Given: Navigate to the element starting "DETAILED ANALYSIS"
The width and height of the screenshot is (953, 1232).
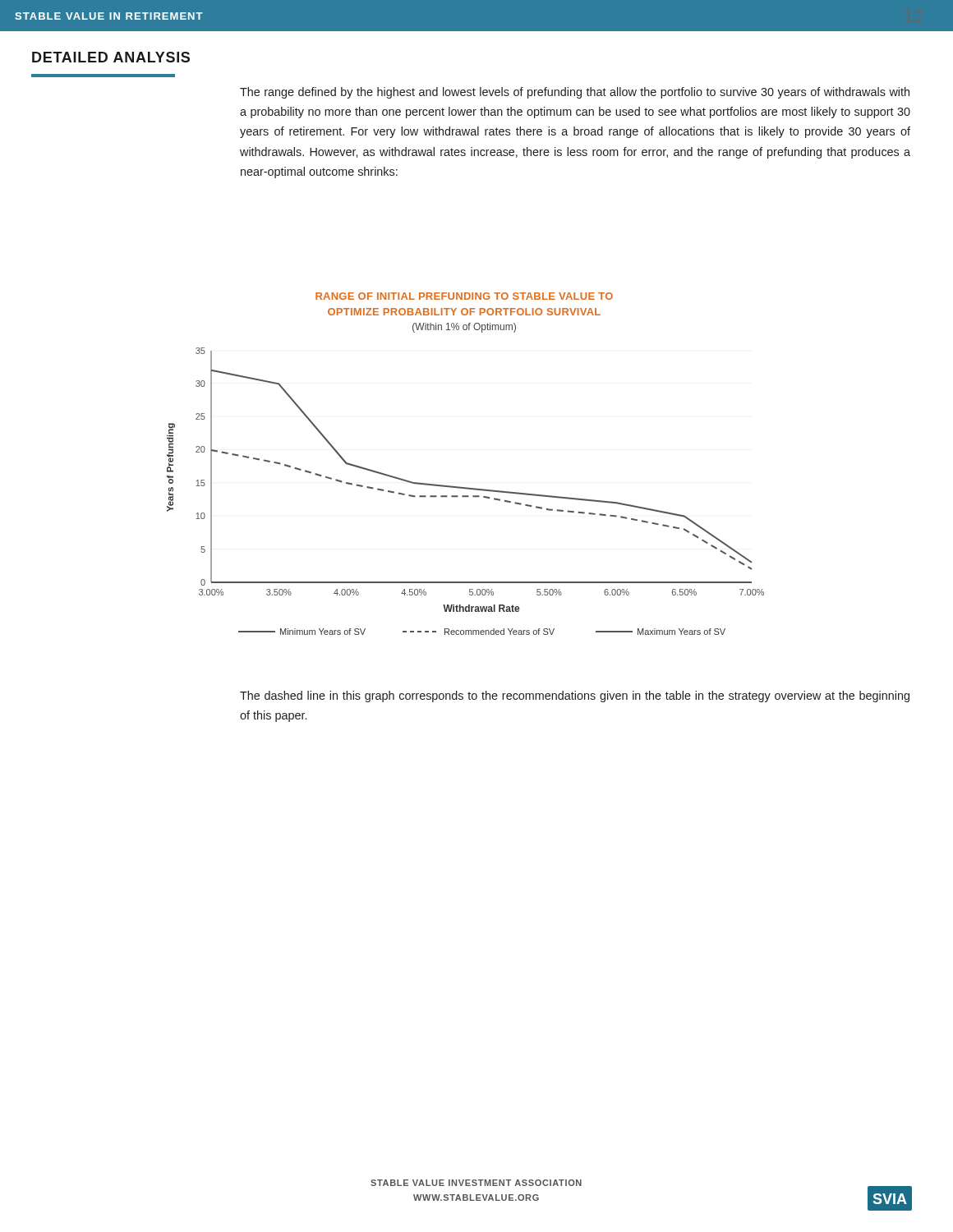Looking at the screenshot, I should pyautogui.click(x=111, y=57).
